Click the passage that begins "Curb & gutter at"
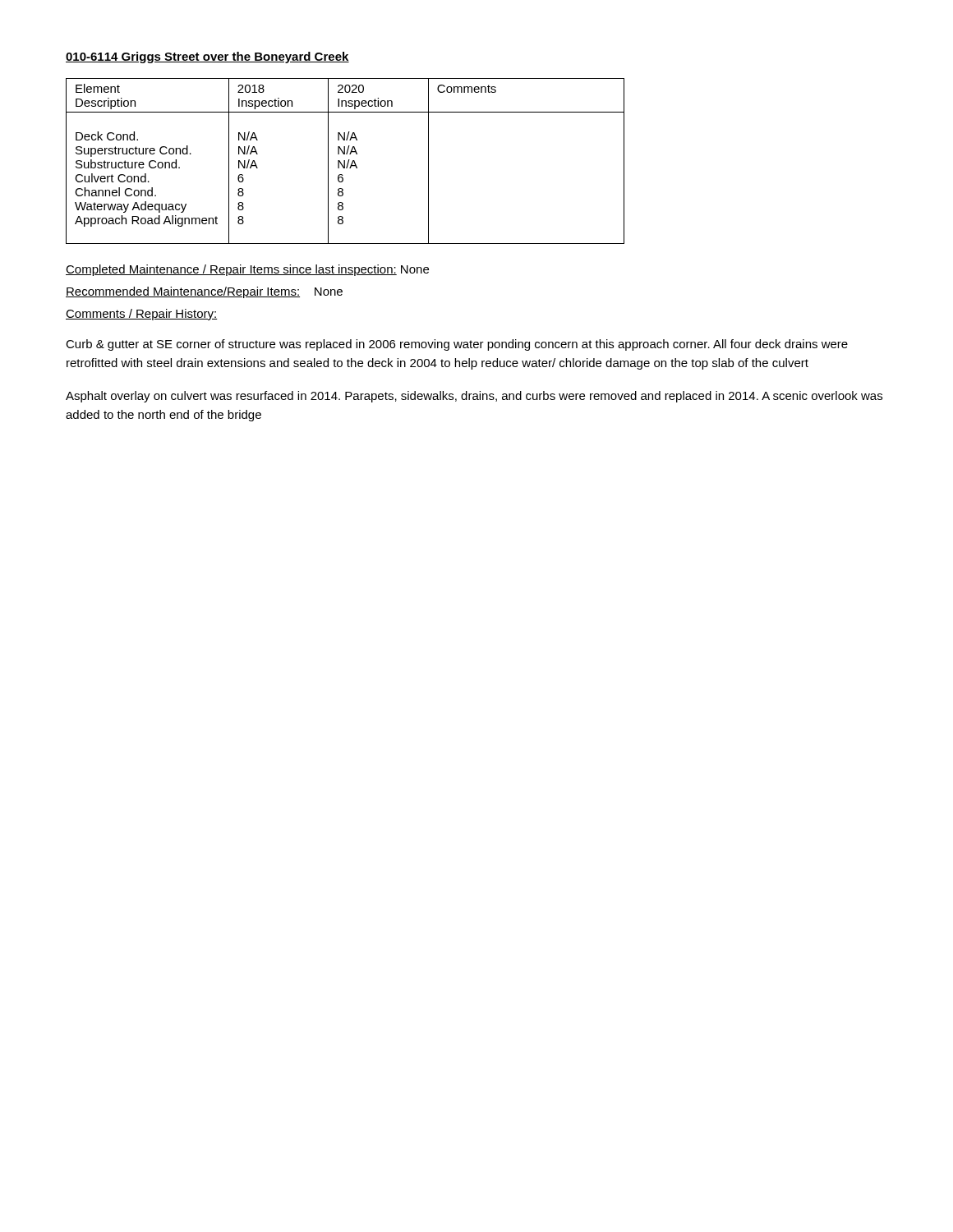 pyautogui.click(x=457, y=353)
